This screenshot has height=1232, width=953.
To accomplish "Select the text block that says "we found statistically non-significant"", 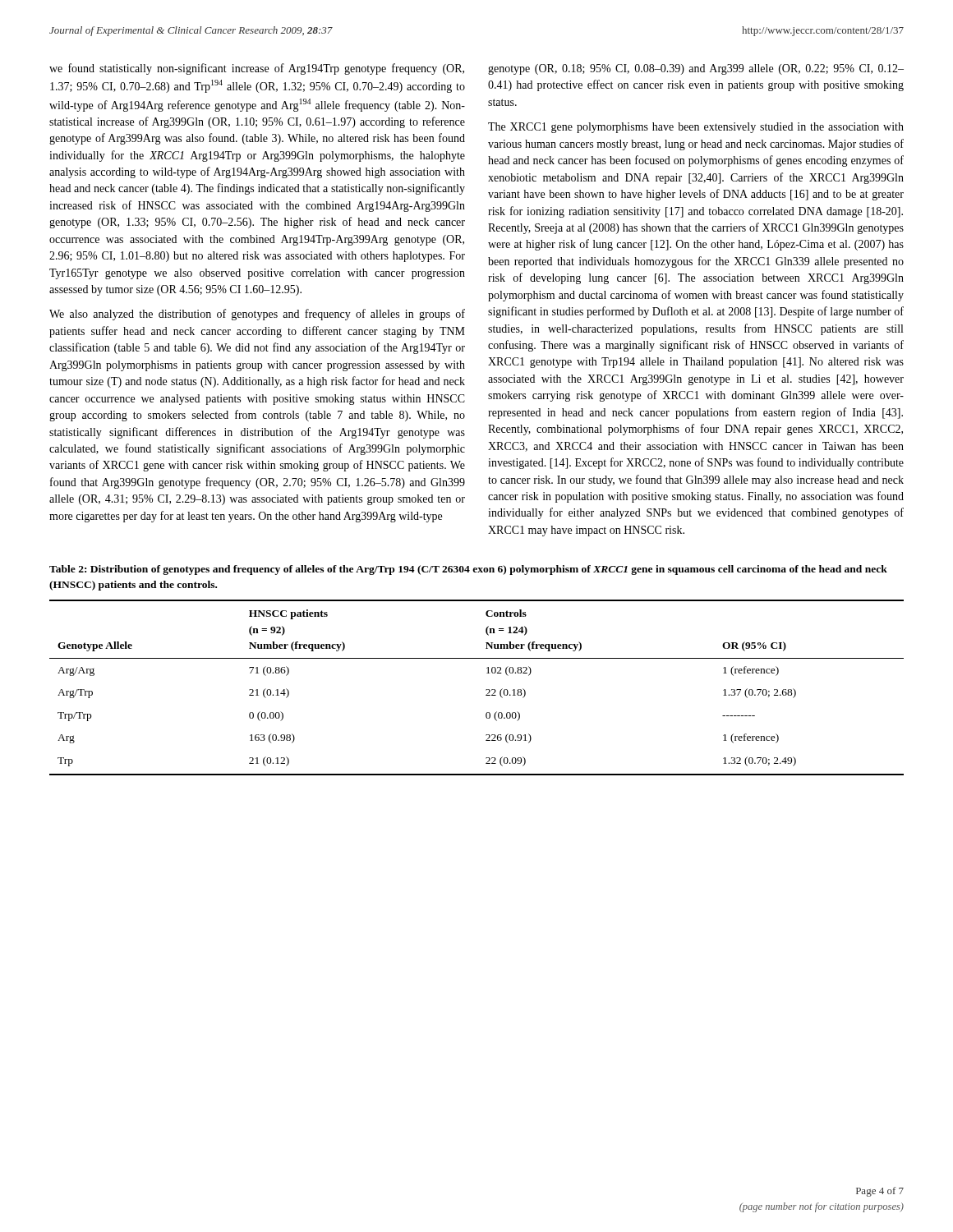I will pyautogui.click(x=257, y=180).
